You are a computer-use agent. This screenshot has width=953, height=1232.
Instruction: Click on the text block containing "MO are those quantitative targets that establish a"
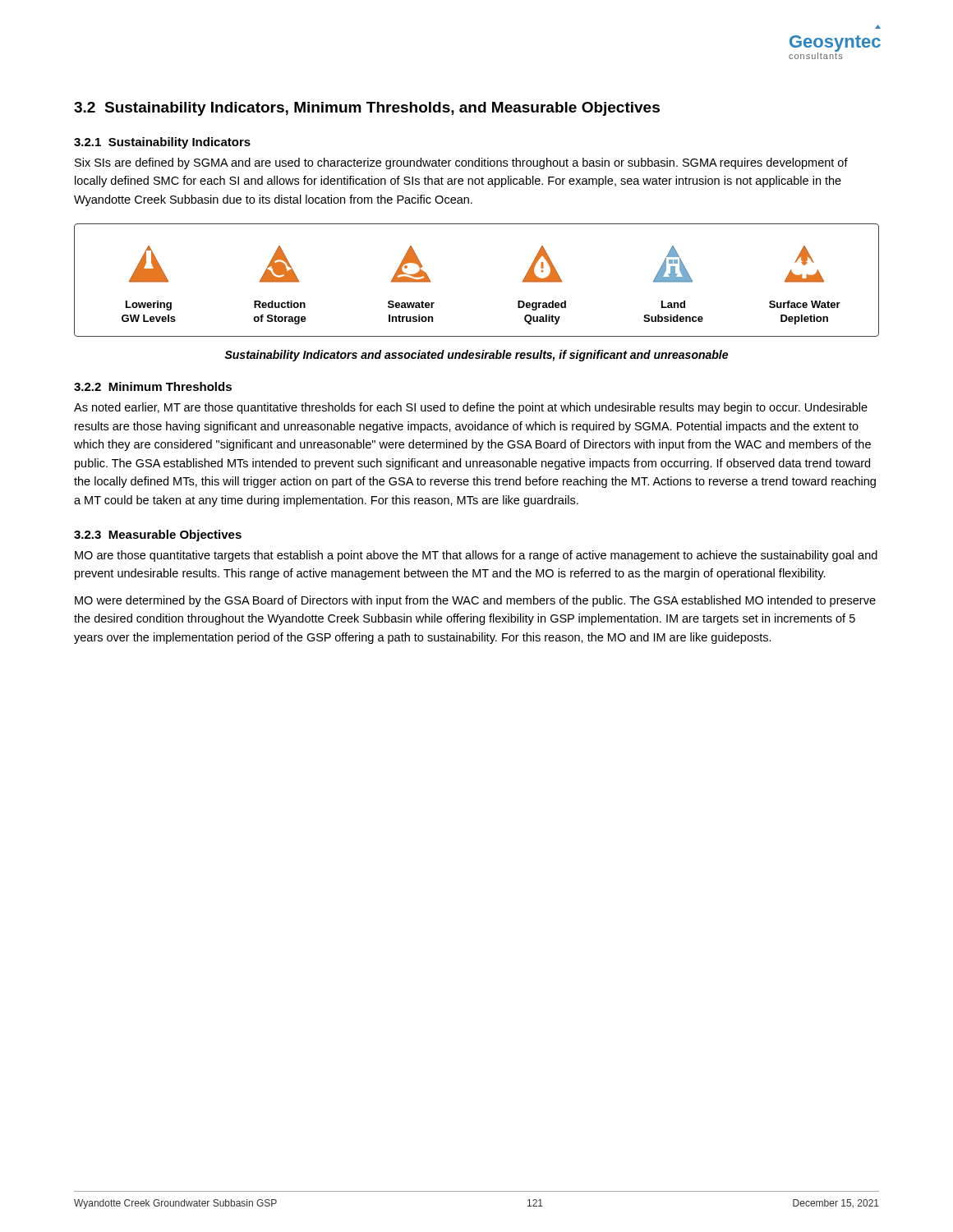[476, 564]
